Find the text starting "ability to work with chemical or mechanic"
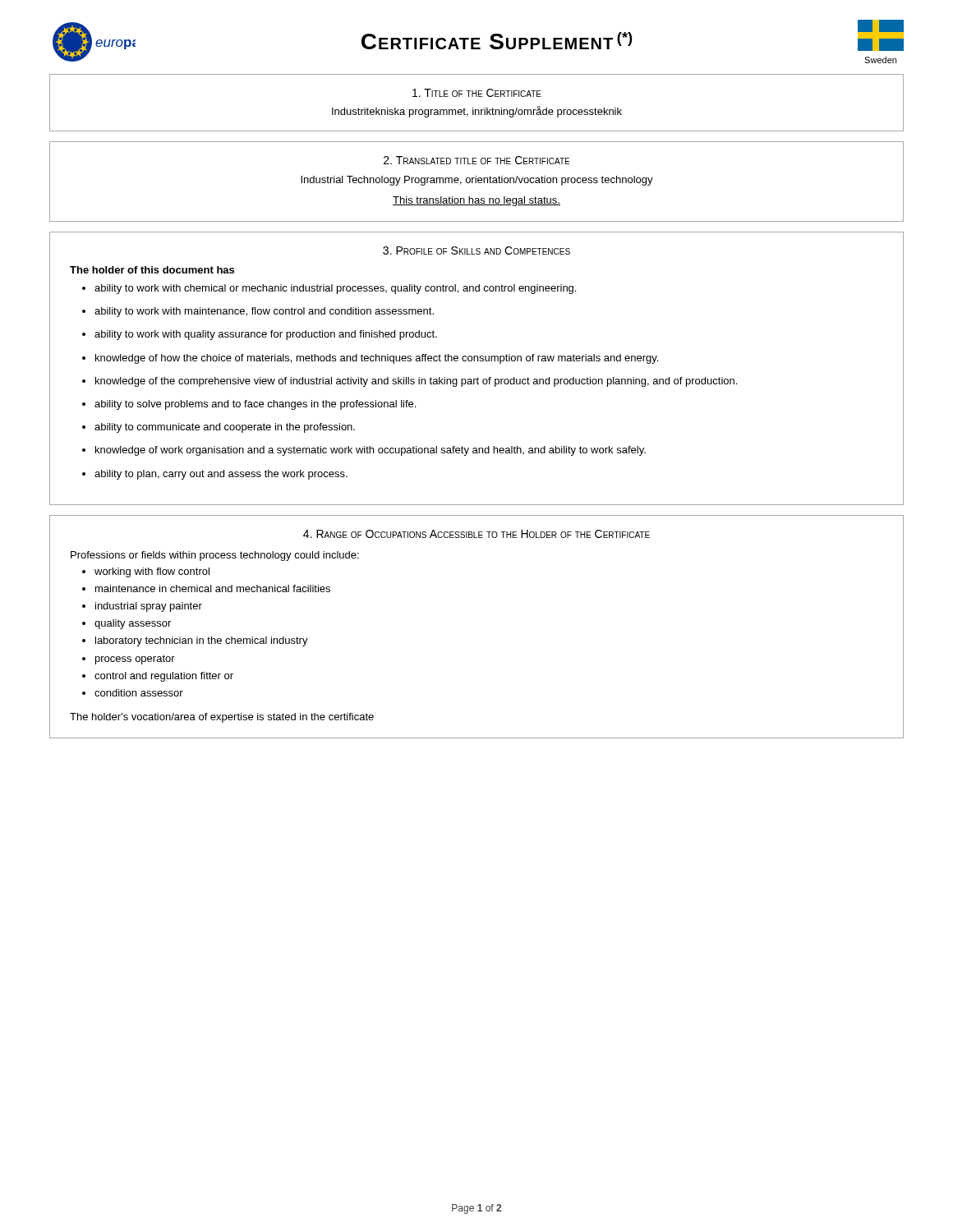The width and height of the screenshot is (953, 1232). point(336,288)
